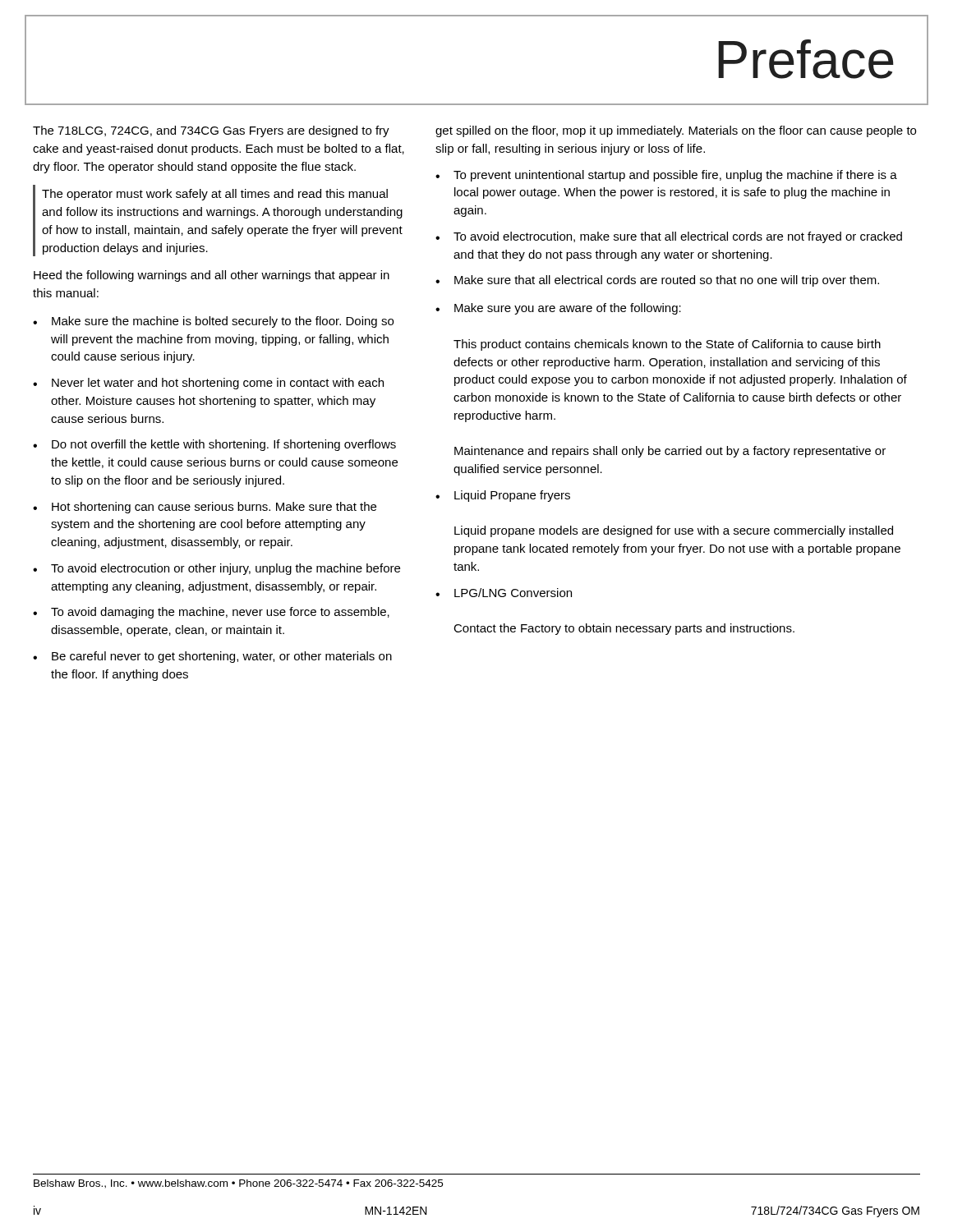
Task: Locate the title
Action: coord(805,60)
